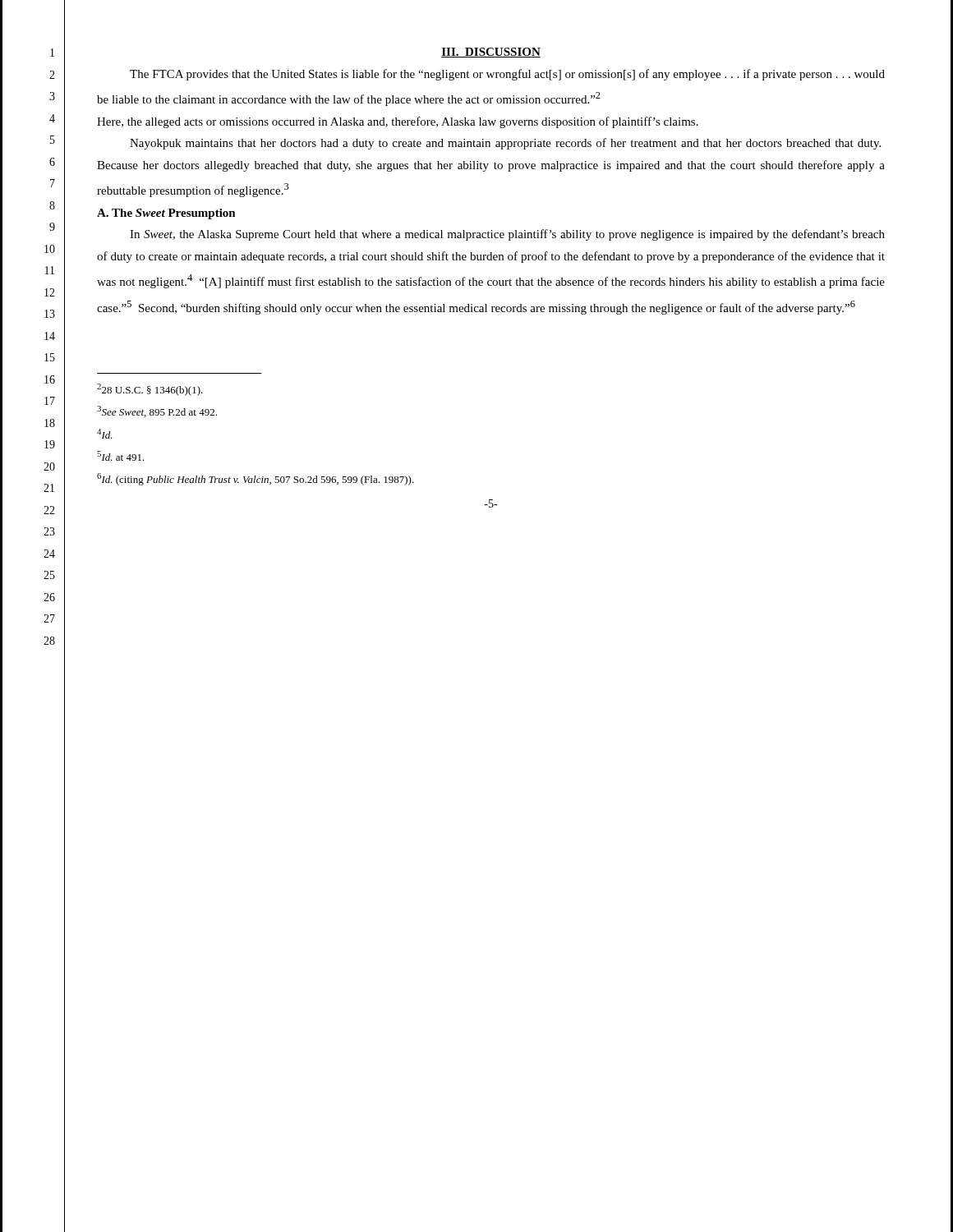Point to the passage starting "3See Sweet, 895 P.2d at 492."
The height and width of the screenshot is (1232, 953).
pos(157,411)
